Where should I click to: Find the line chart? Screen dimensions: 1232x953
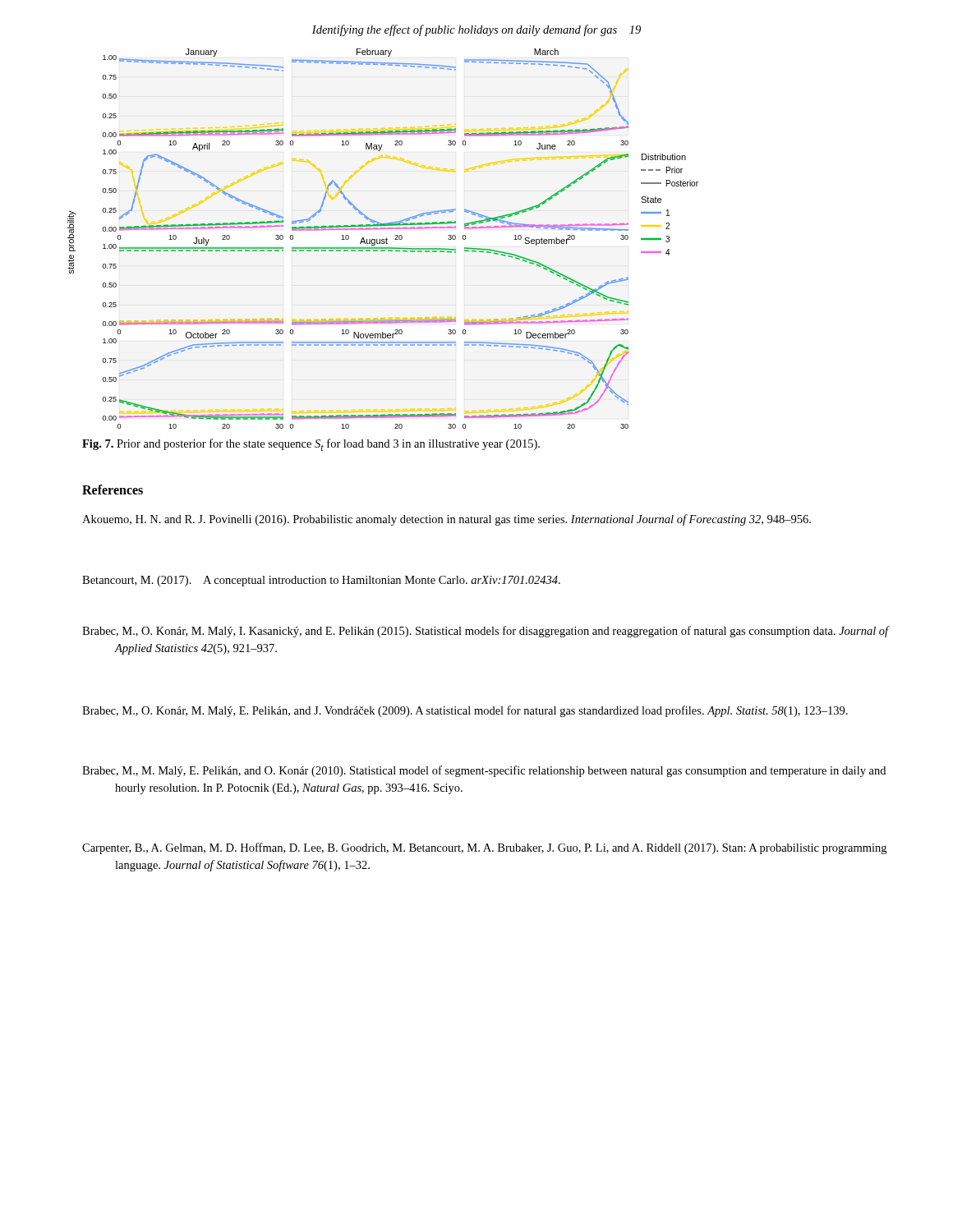tap(472, 240)
